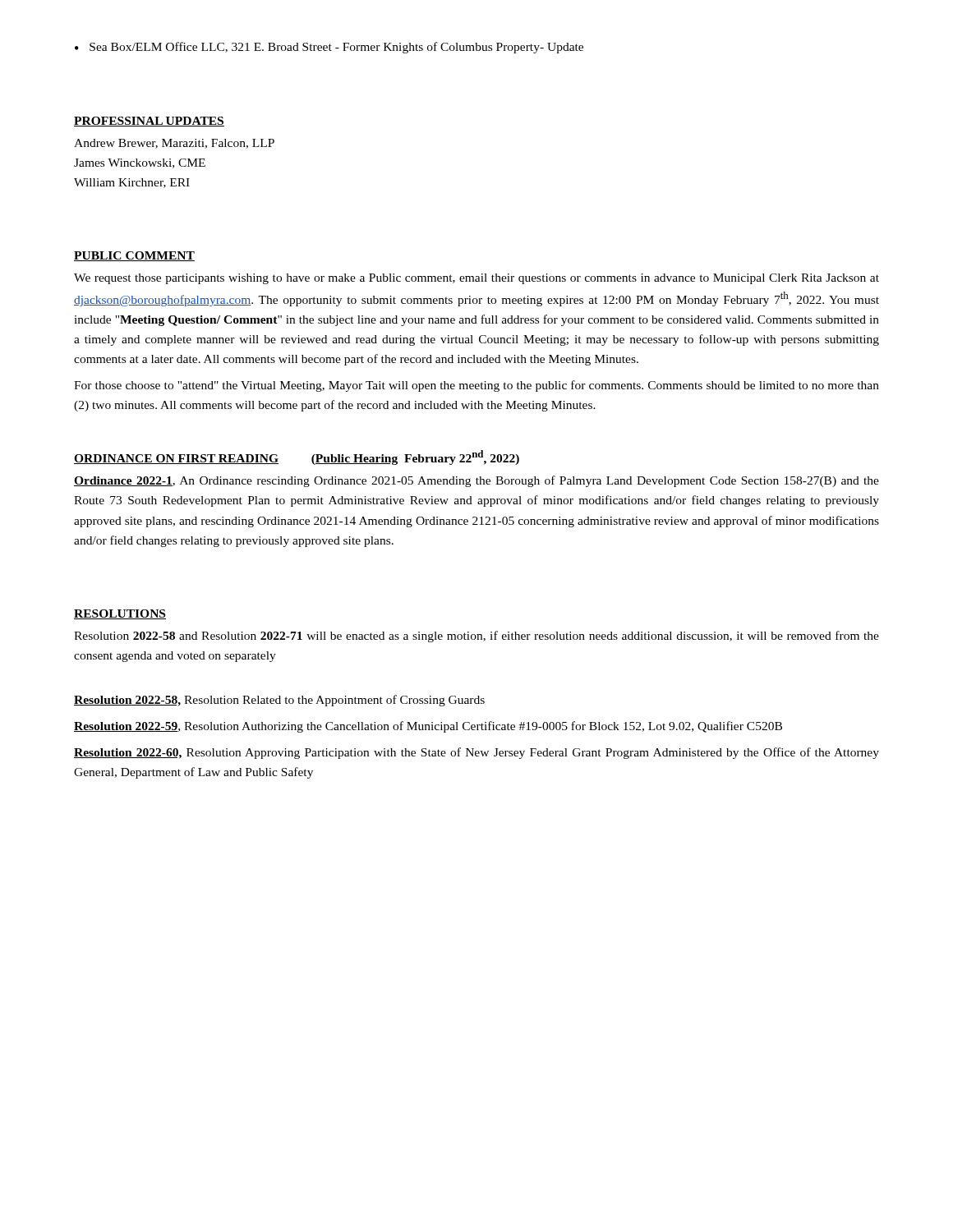
Task: Locate the text block containing "Resolution 2022-60, Resolution Approving Participation with the"
Action: click(476, 761)
